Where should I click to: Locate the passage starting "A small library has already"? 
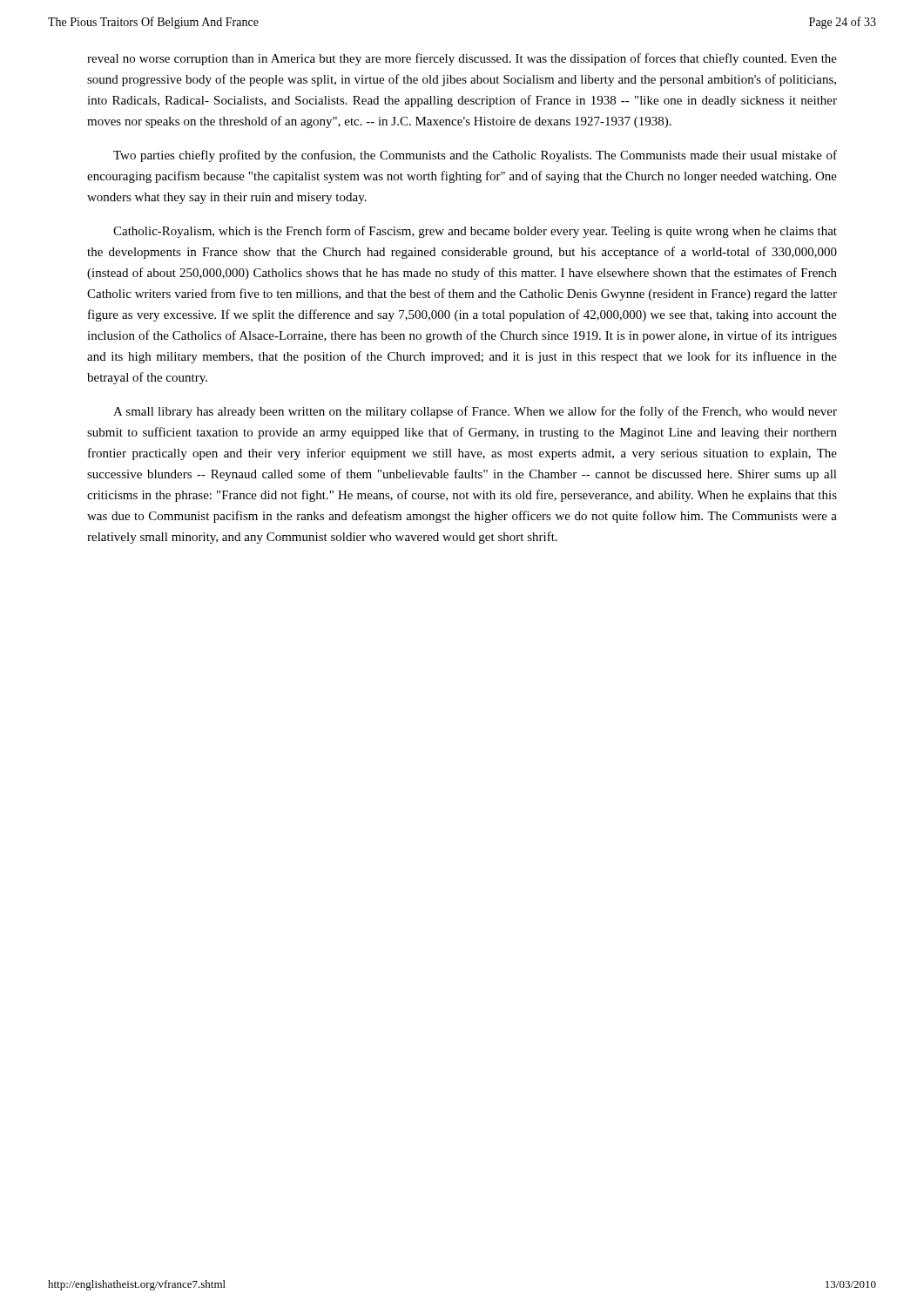point(462,474)
